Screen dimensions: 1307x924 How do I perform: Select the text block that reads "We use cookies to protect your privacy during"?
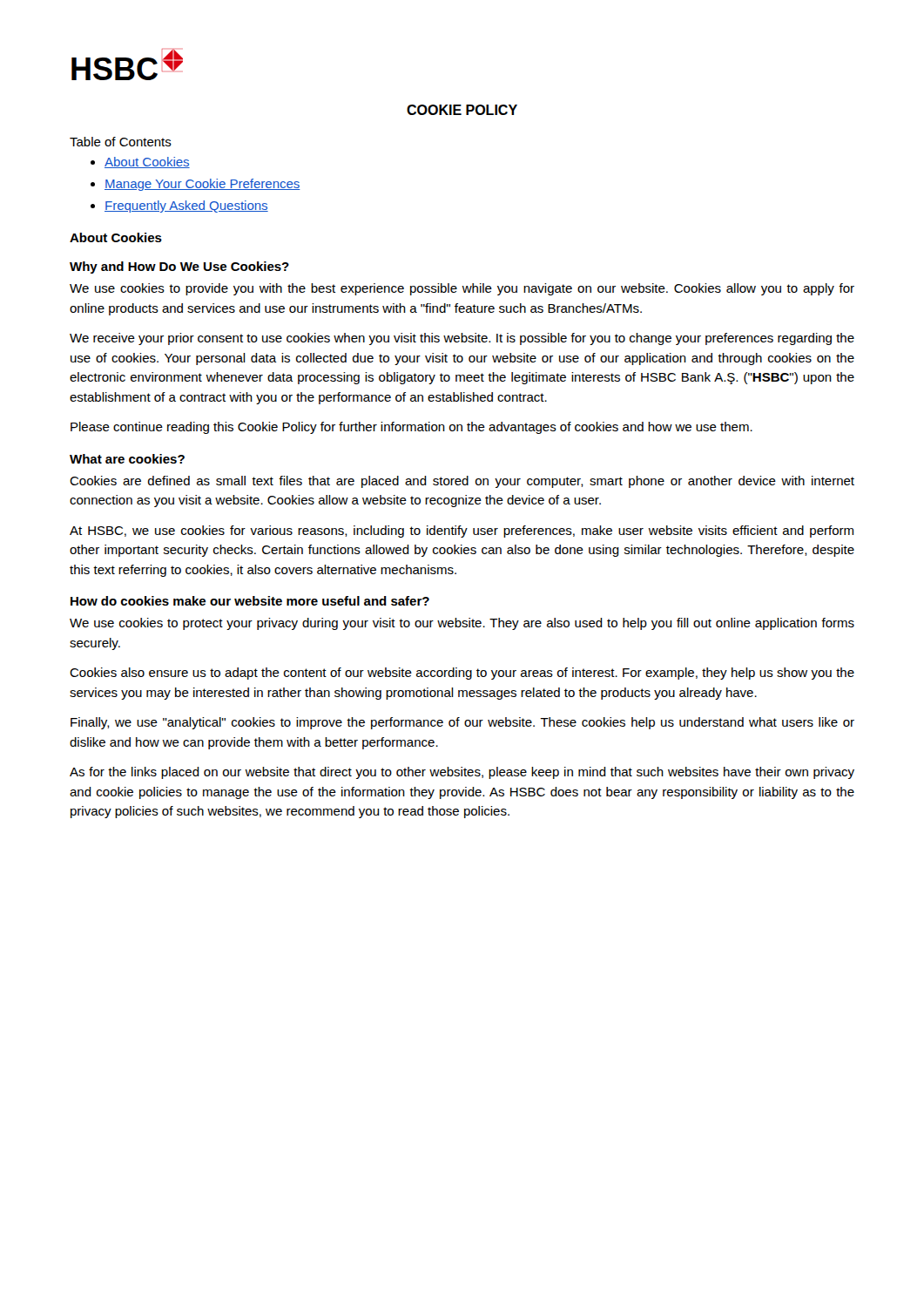462,632
